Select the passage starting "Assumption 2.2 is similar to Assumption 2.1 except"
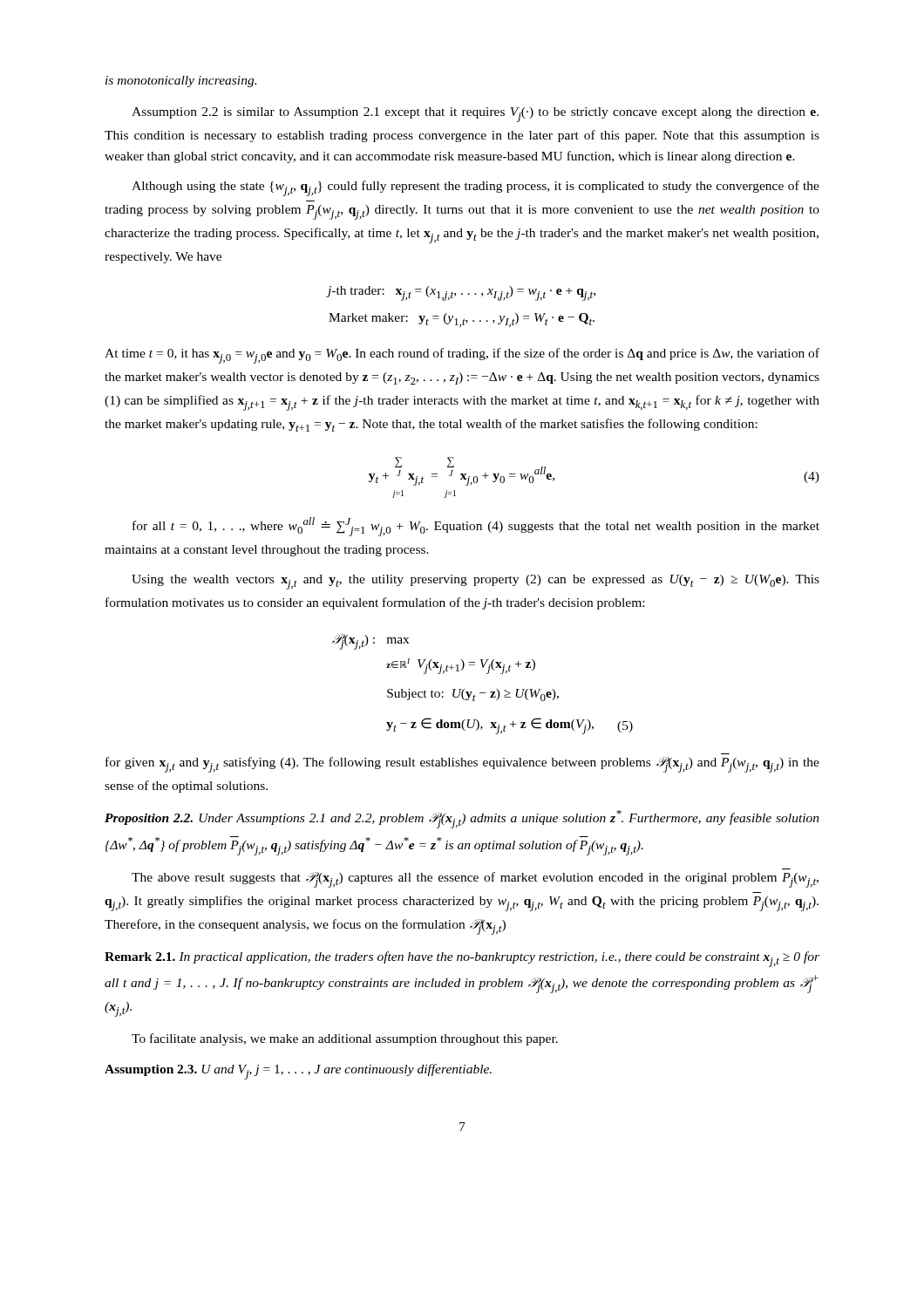The width and height of the screenshot is (924, 1308). point(462,133)
